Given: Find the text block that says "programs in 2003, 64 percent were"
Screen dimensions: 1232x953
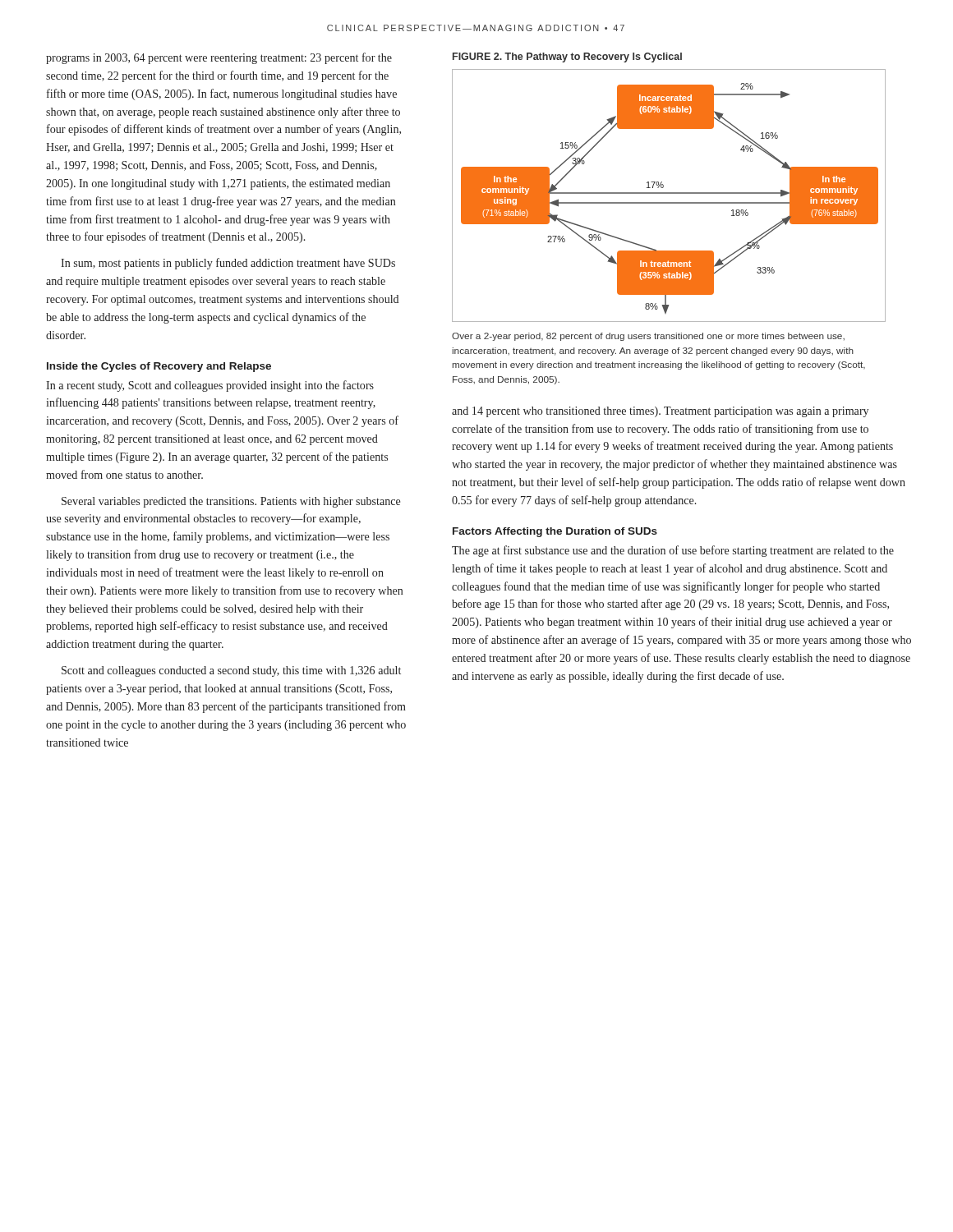Looking at the screenshot, I should pyautogui.click(x=227, y=148).
